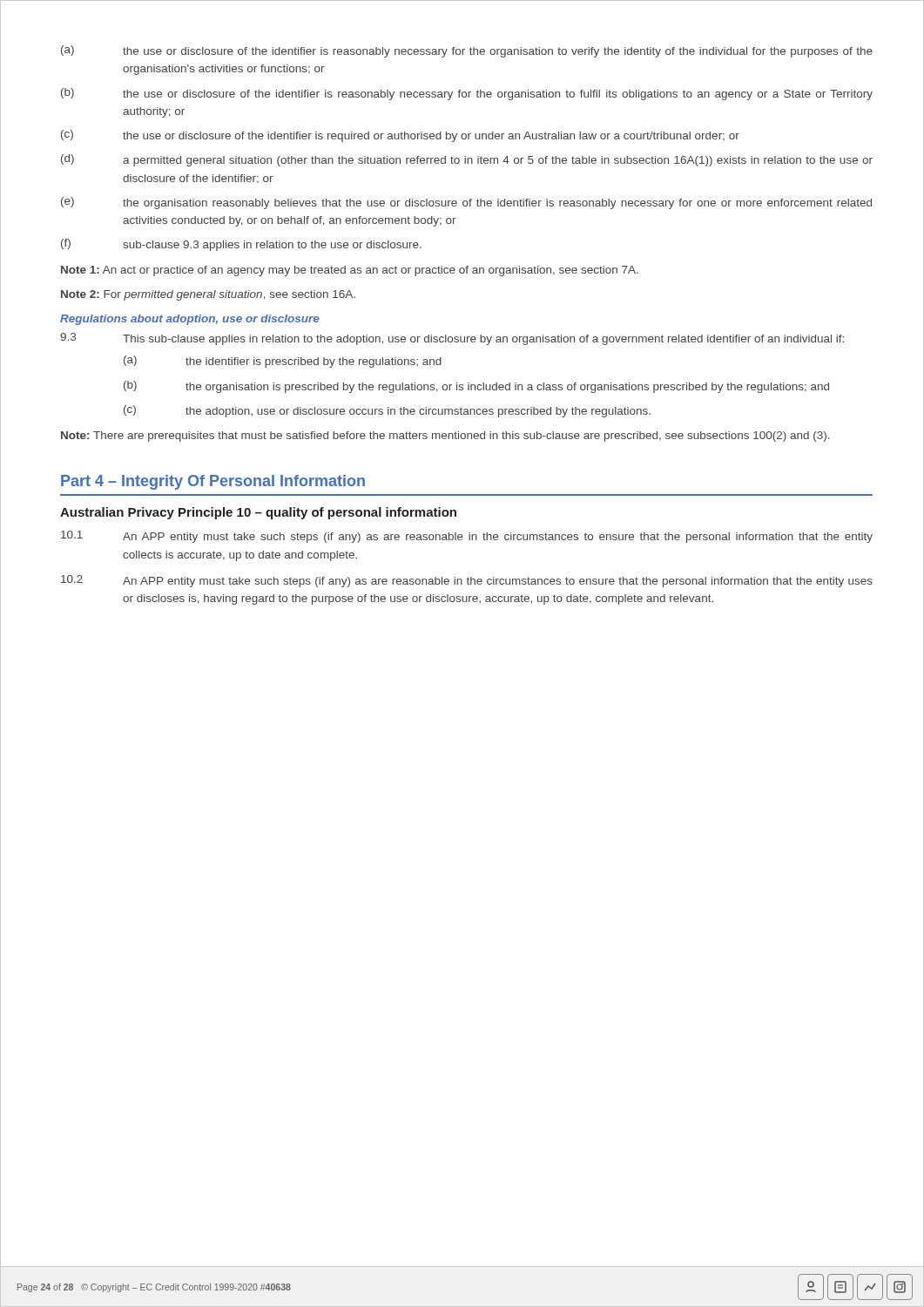
Task: Locate the list item containing "(a) the use or disclosure of the"
Action: (466, 60)
